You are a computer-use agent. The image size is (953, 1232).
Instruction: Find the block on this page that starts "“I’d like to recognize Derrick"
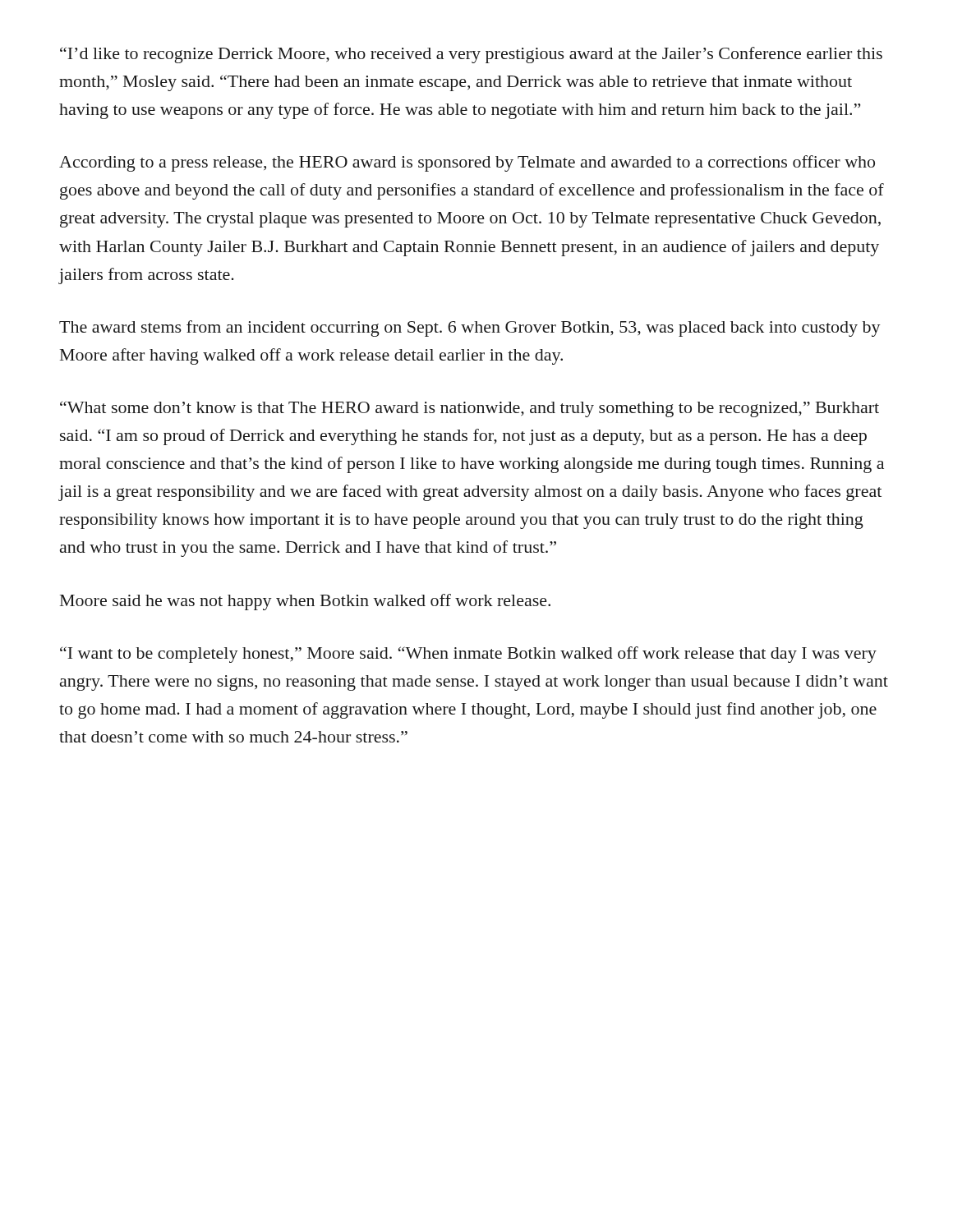coord(471,81)
